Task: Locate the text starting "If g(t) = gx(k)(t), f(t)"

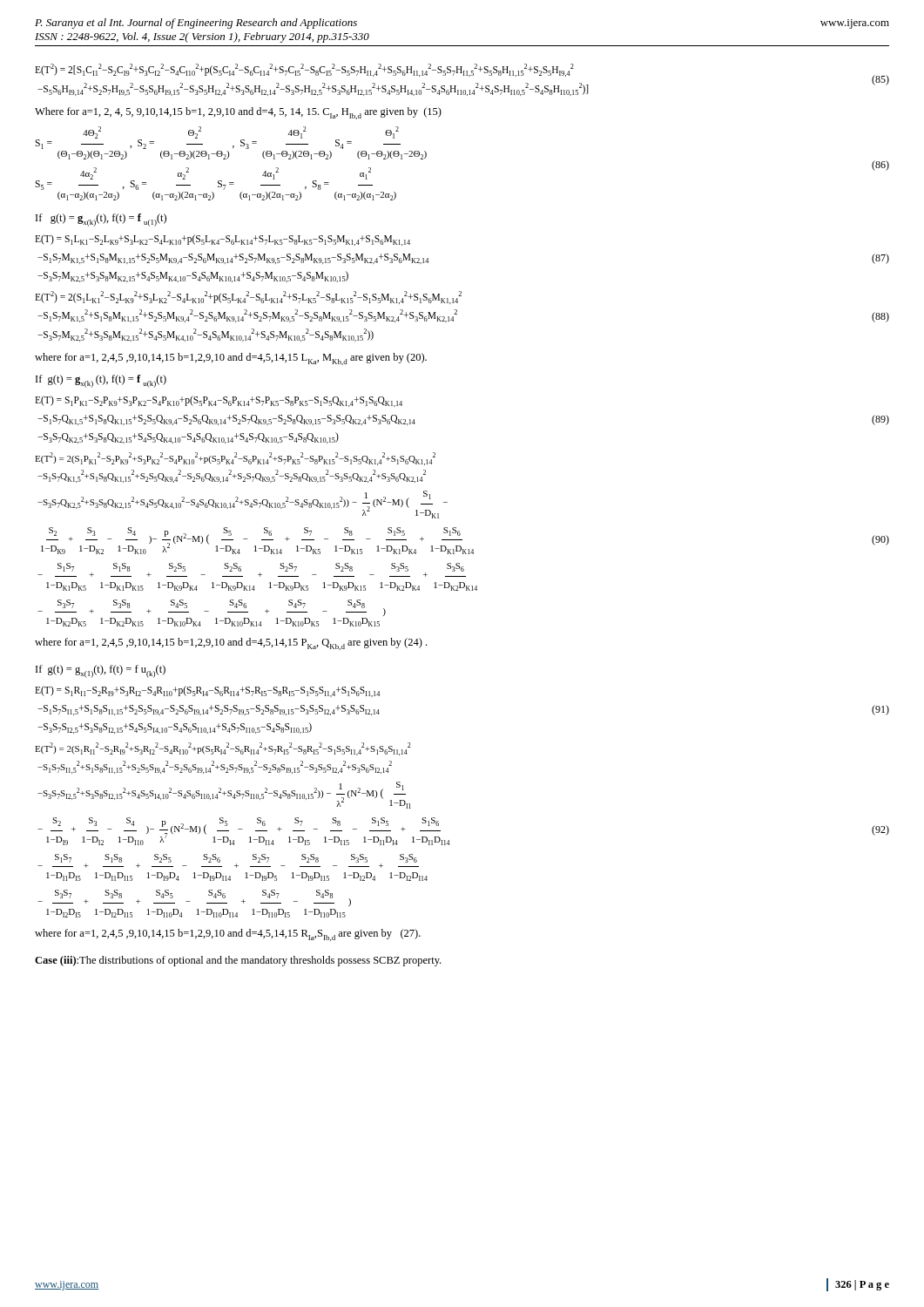Action: (x=101, y=219)
